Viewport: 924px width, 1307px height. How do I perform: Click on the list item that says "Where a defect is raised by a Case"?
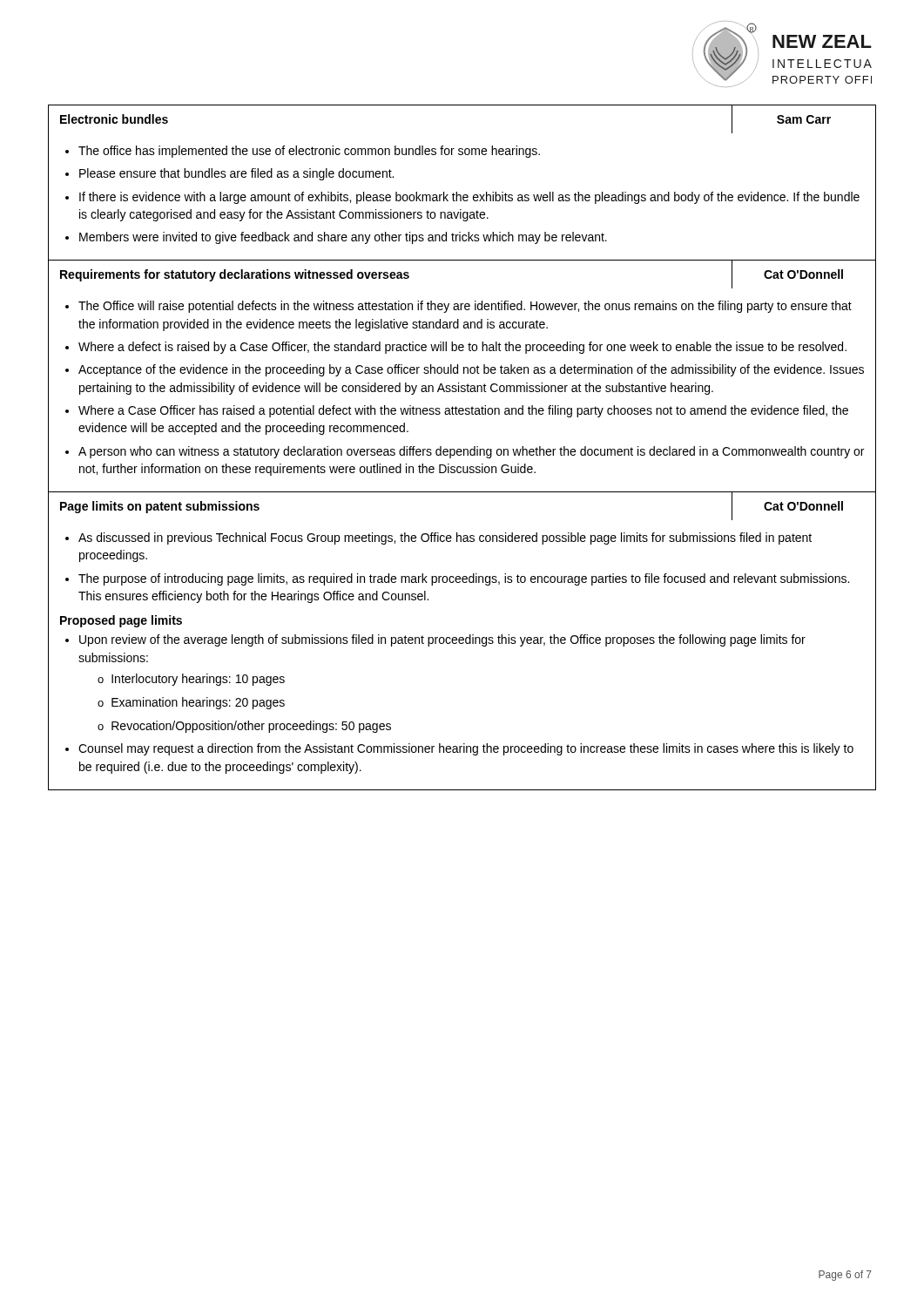point(463,347)
